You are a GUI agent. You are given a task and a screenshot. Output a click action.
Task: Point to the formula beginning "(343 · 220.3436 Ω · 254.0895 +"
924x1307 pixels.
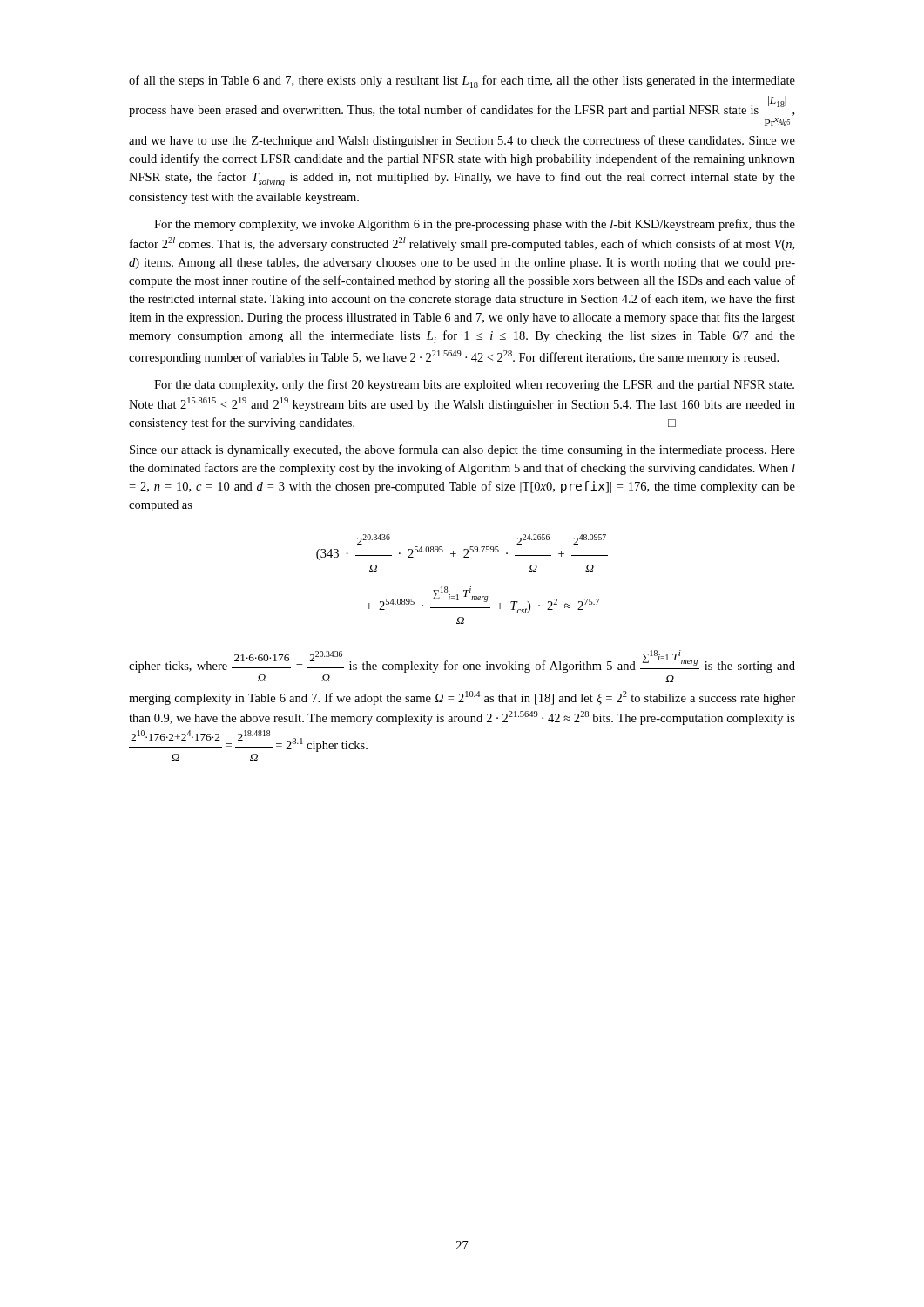pos(462,581)
